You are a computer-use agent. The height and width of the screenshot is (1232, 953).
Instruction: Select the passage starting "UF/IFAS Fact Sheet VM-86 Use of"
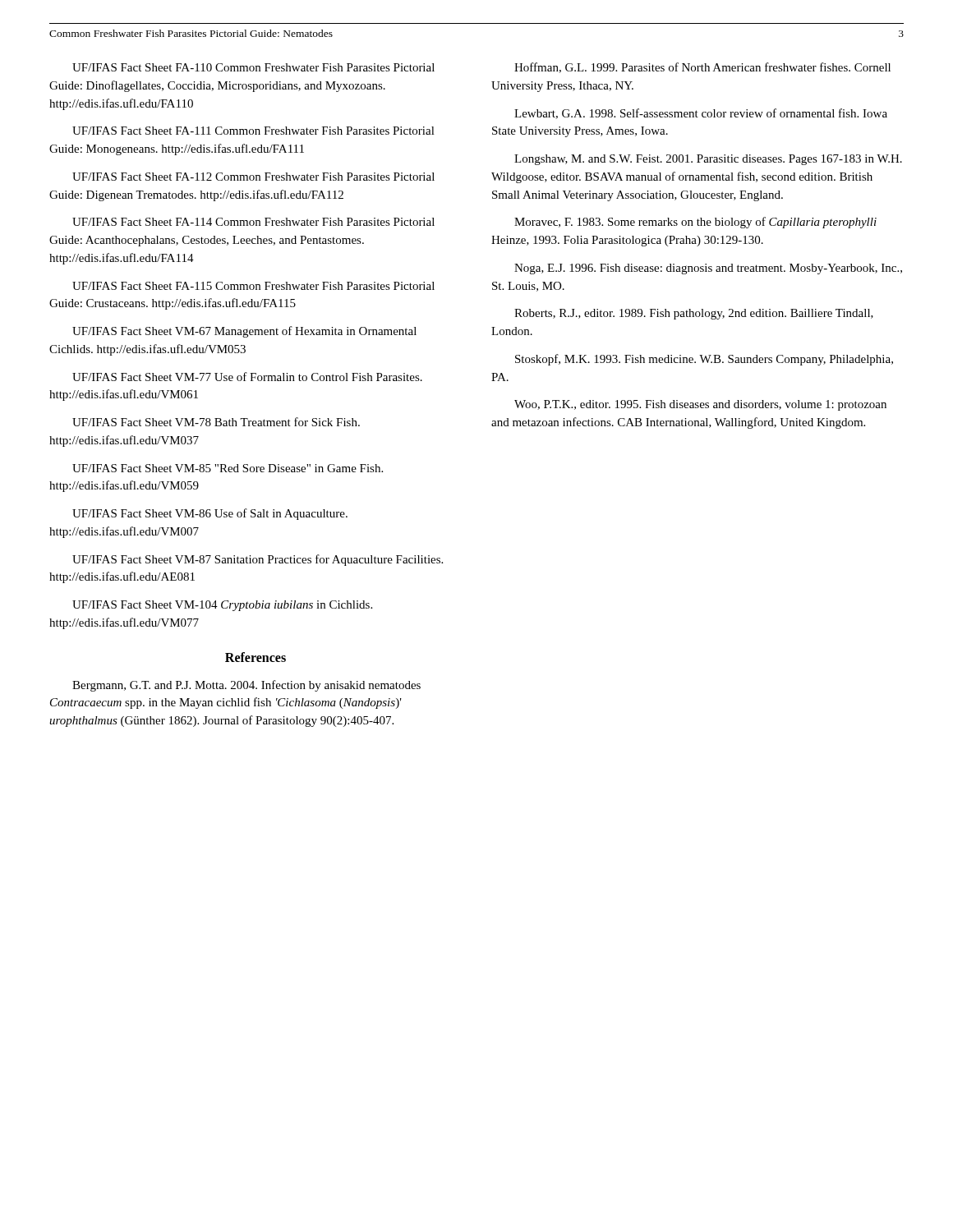(x=199, y=522)
